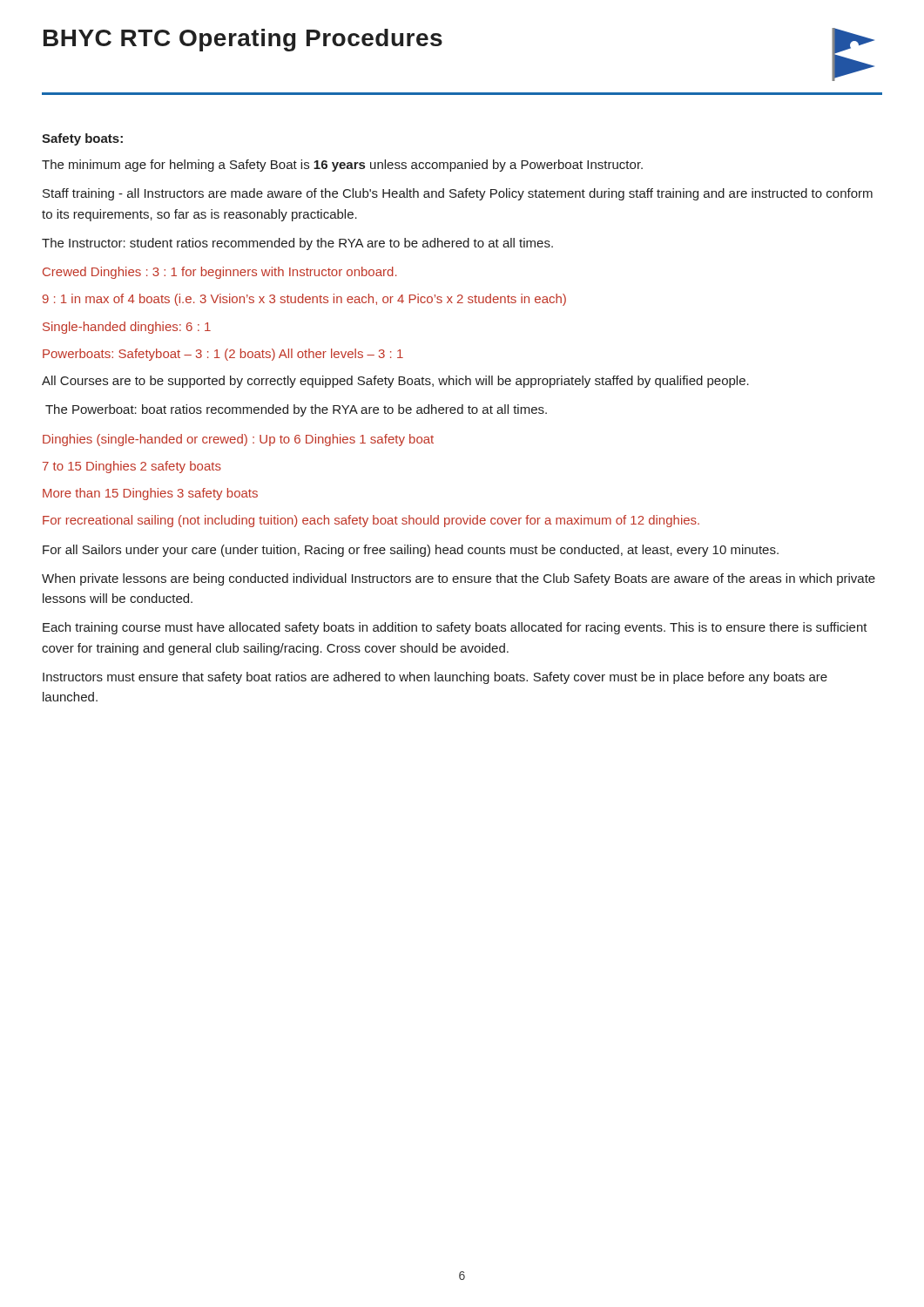Find "Single-handed dinghies: 6 : 1" on this page
This screenshot has width=924, height=1307.
[x=126, y=326]
